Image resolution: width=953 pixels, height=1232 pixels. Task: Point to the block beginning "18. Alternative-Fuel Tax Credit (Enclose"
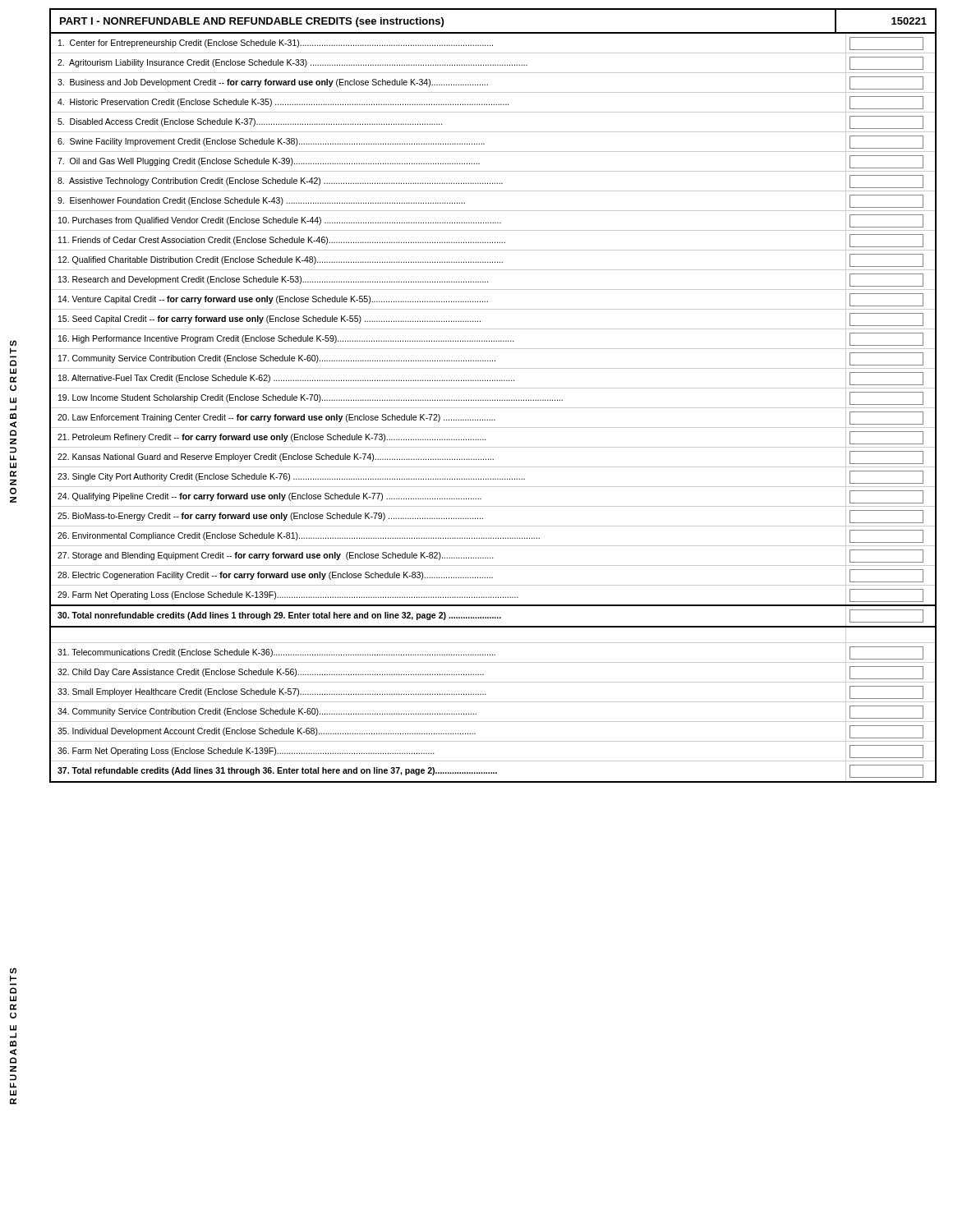[x=286, y=378]
